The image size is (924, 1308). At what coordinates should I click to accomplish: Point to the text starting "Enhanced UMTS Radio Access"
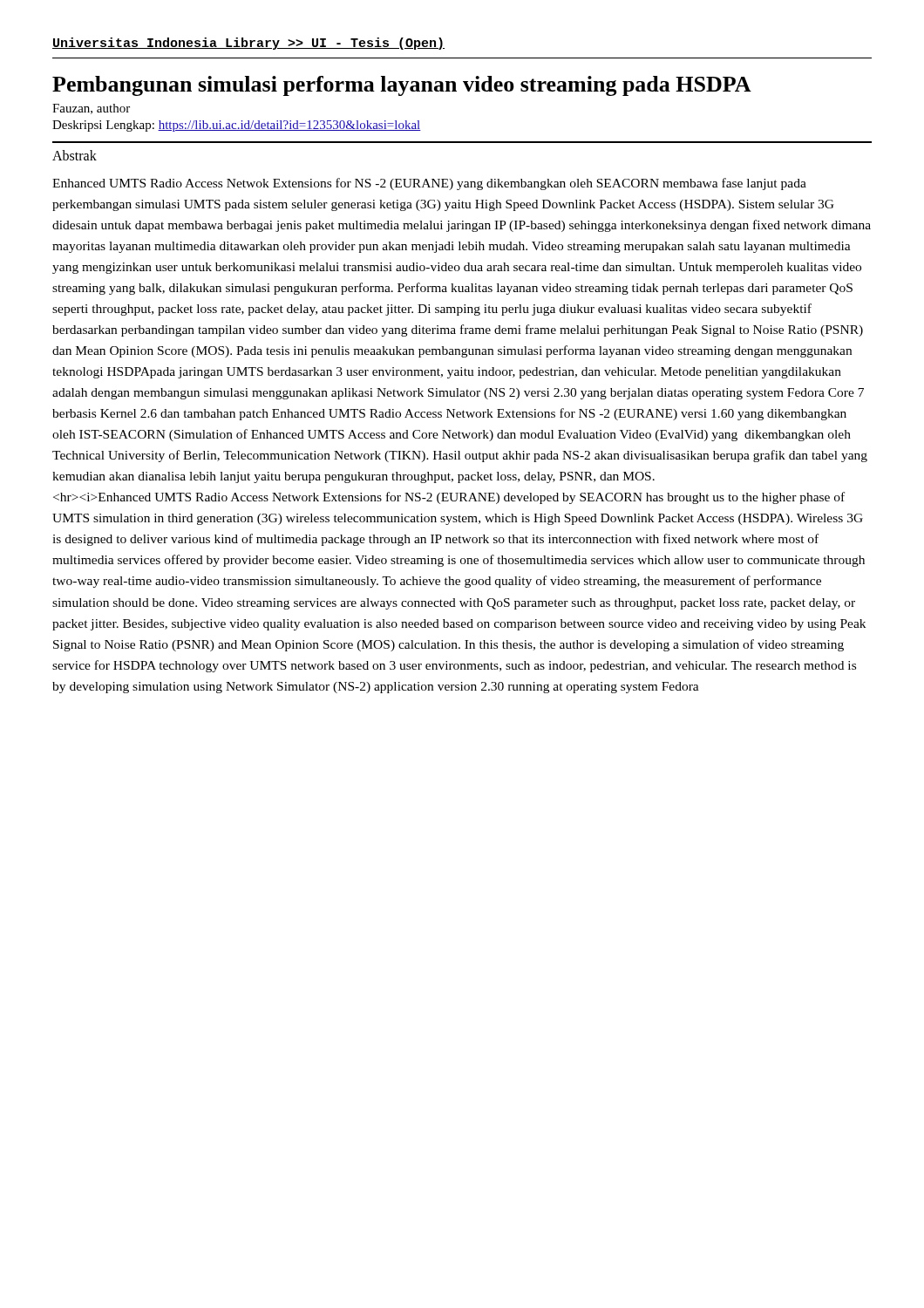pos(462,435)
